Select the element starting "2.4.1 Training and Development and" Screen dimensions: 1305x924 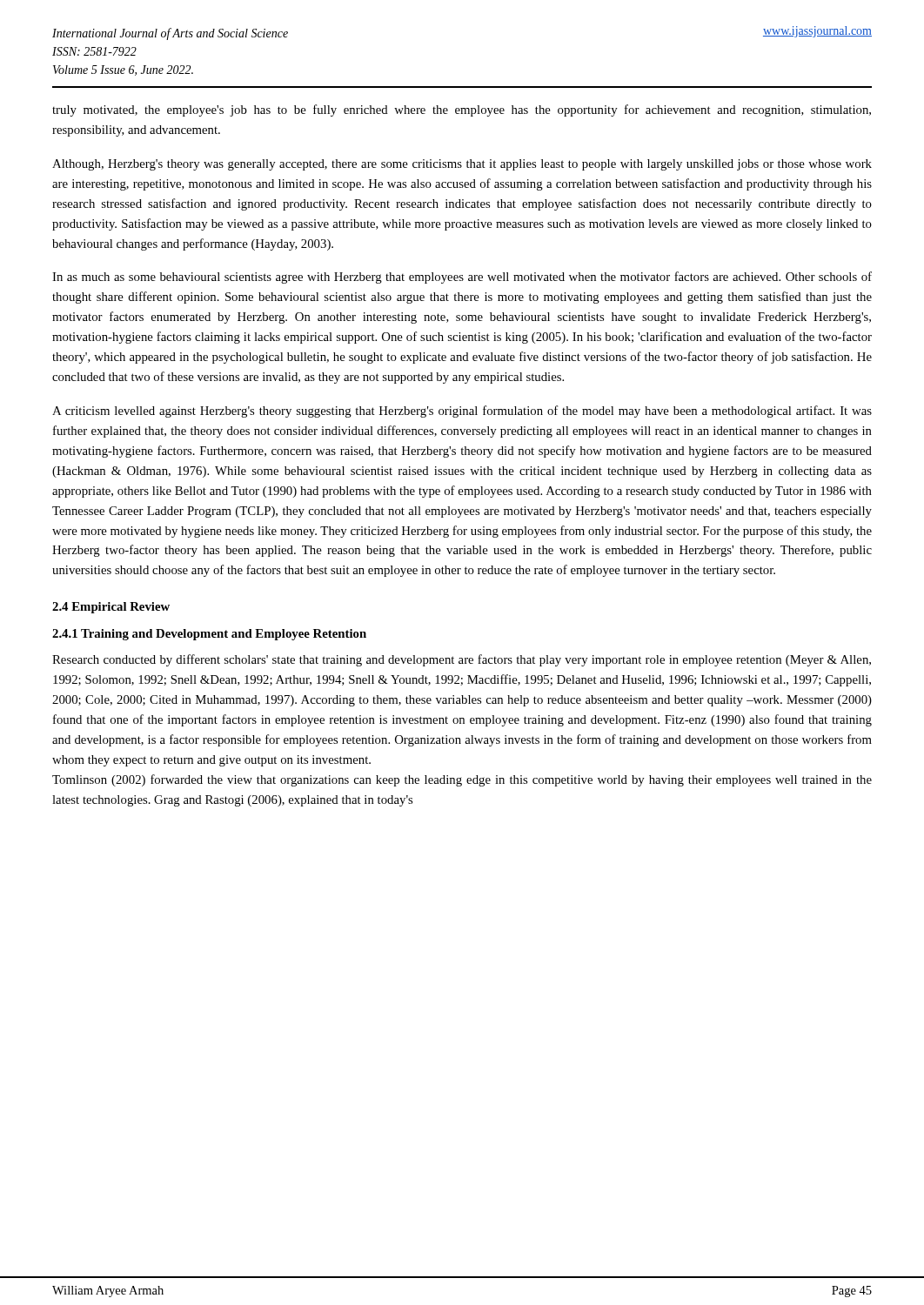pyautogui.click(x=209, y=634)
